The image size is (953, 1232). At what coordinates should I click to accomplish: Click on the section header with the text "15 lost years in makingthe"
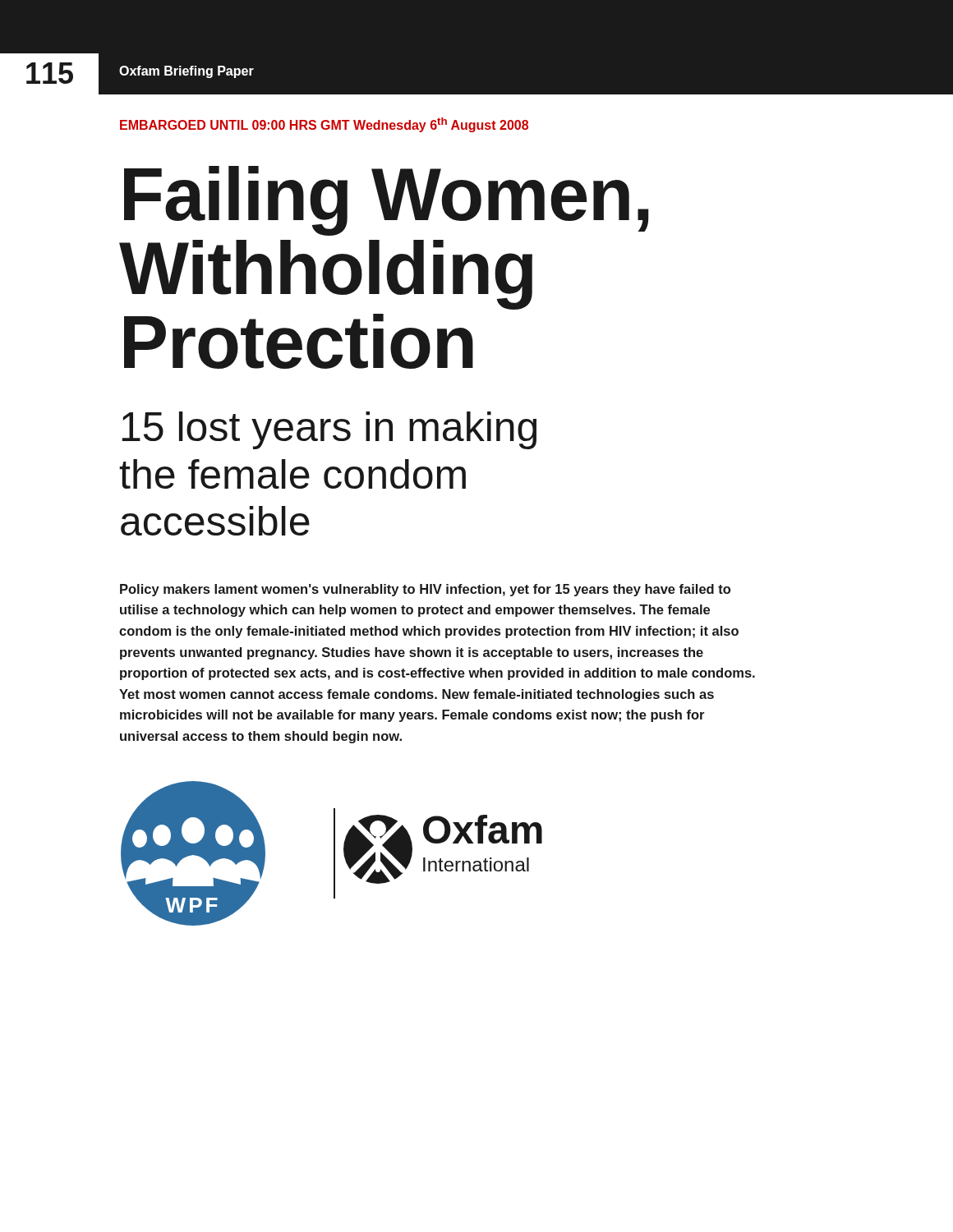[329, 475]
